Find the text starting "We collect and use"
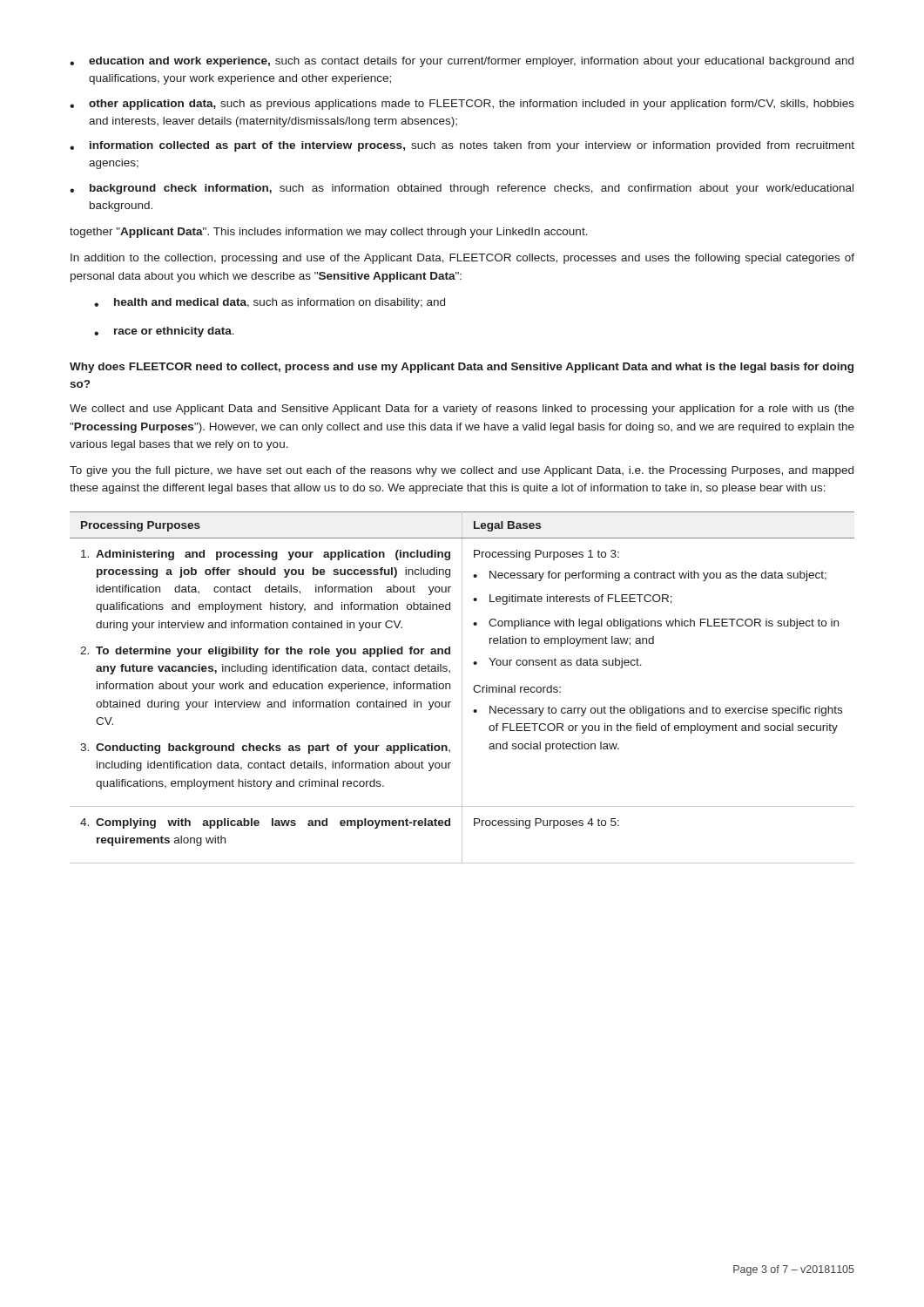The image size is (924, 1307). (x=462, y=426)
